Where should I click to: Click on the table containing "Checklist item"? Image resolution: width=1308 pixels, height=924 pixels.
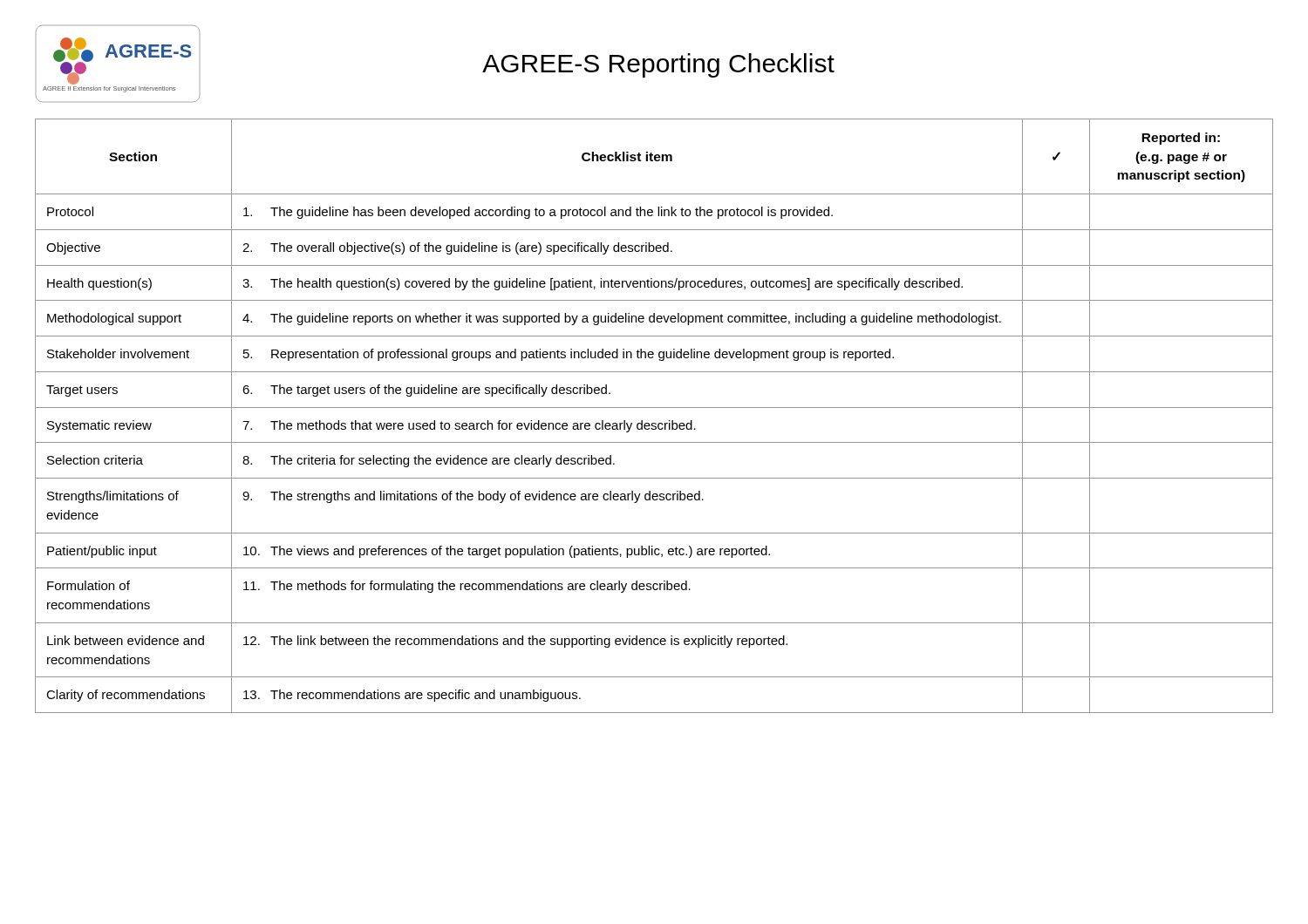654,420
